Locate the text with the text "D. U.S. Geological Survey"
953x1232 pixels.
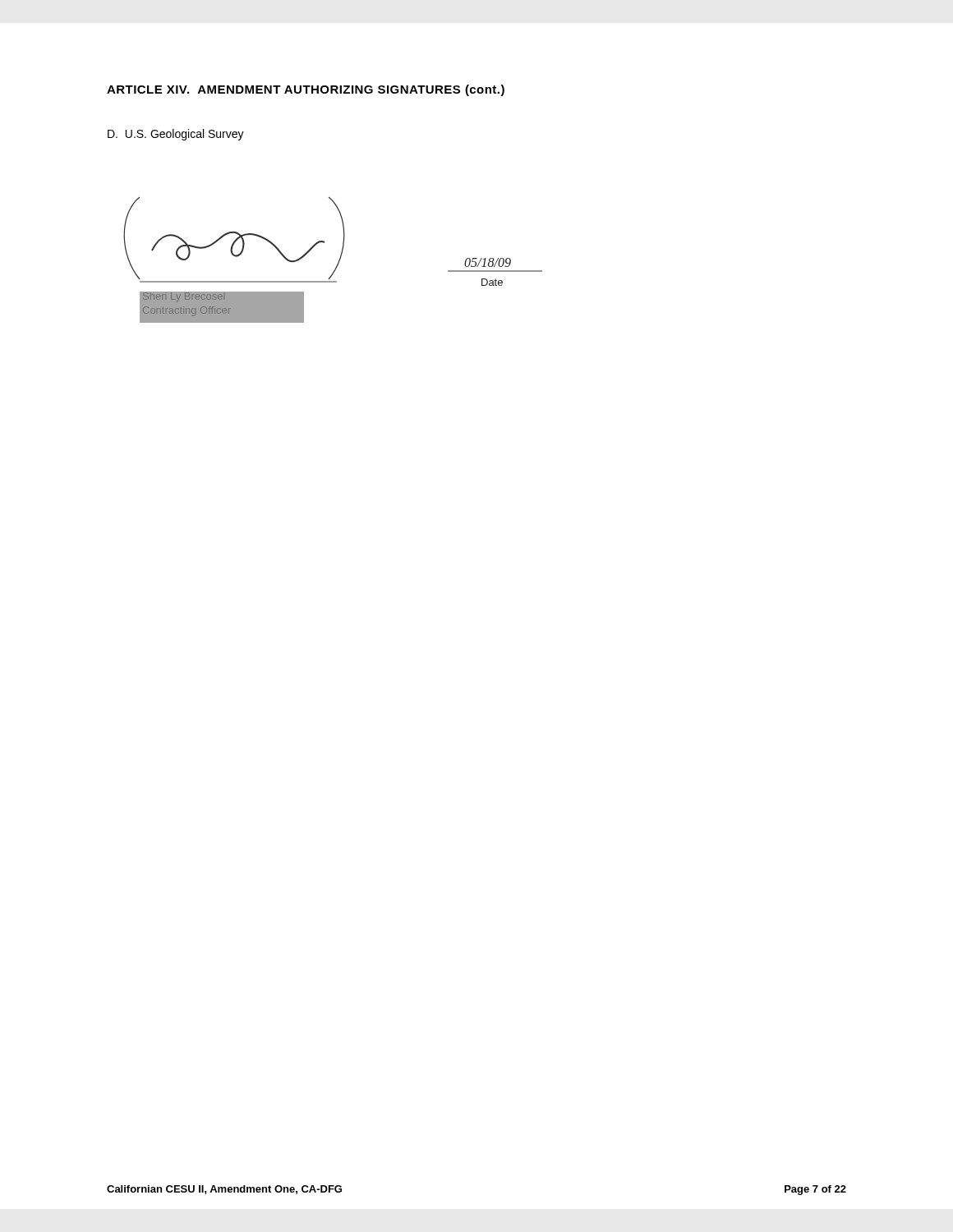click(x=175, y=134)
